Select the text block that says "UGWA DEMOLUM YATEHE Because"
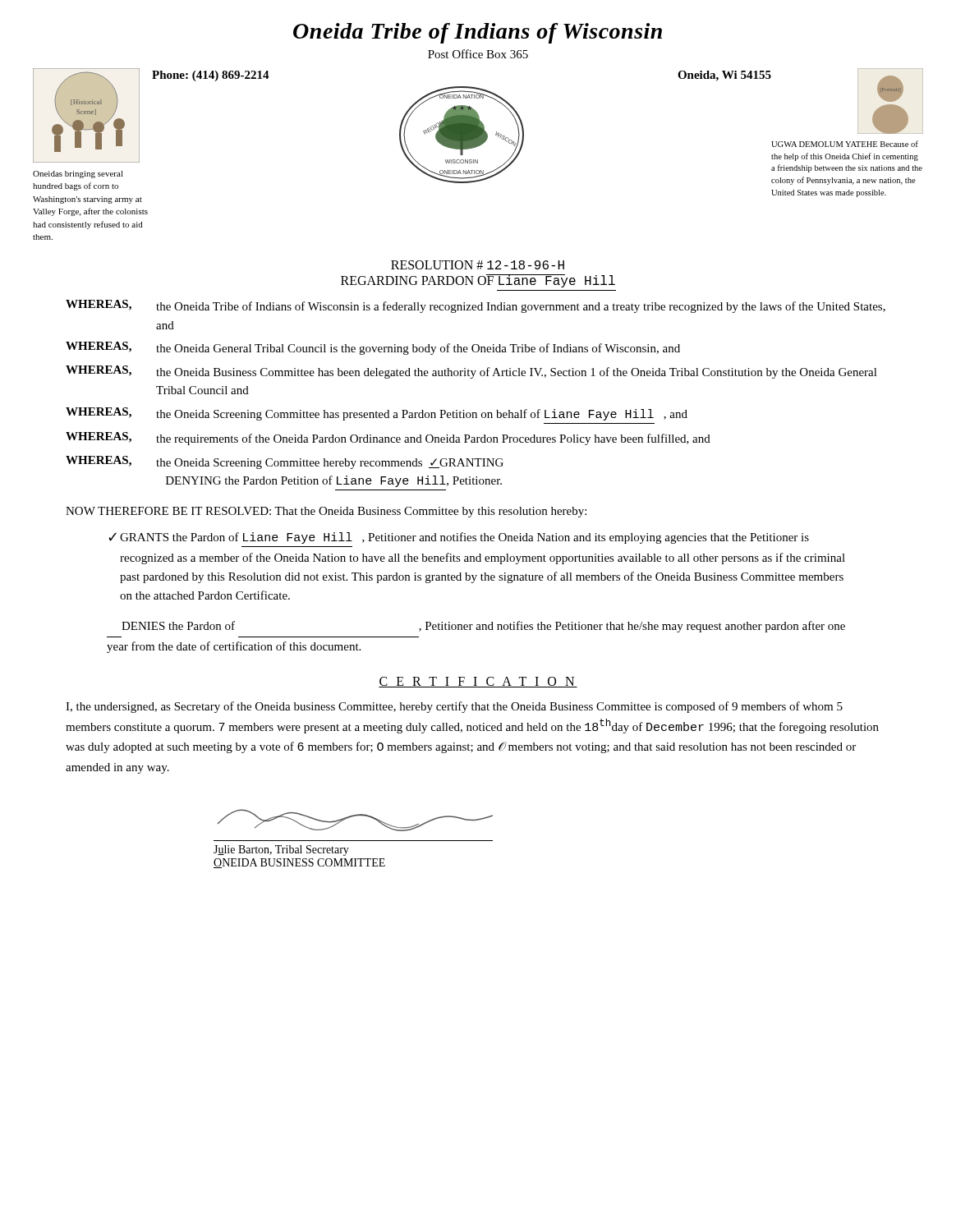Screen dimensions: 1232x956 847,168
